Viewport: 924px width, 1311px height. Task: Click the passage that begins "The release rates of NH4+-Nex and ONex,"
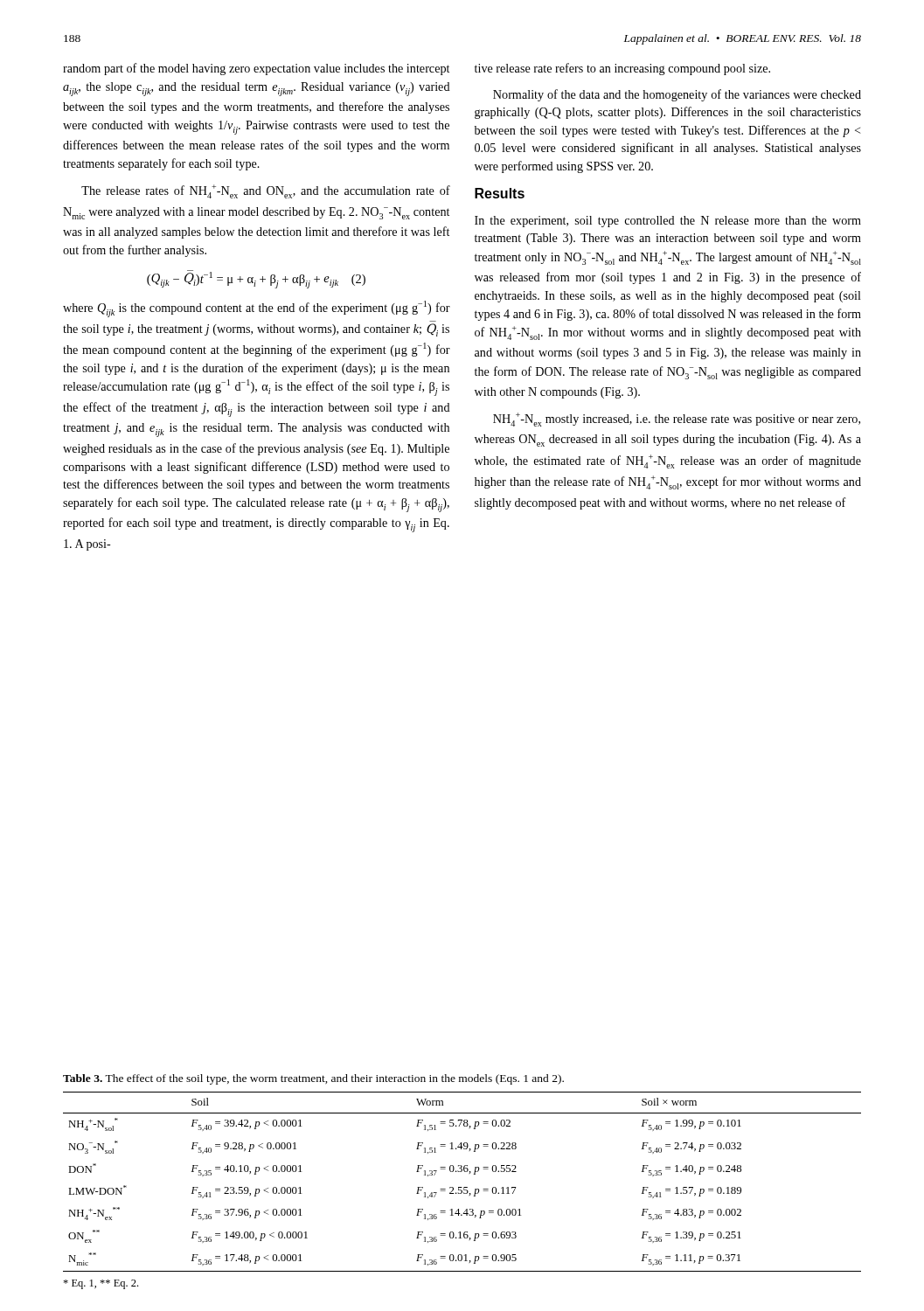click(x=256, y=220)
